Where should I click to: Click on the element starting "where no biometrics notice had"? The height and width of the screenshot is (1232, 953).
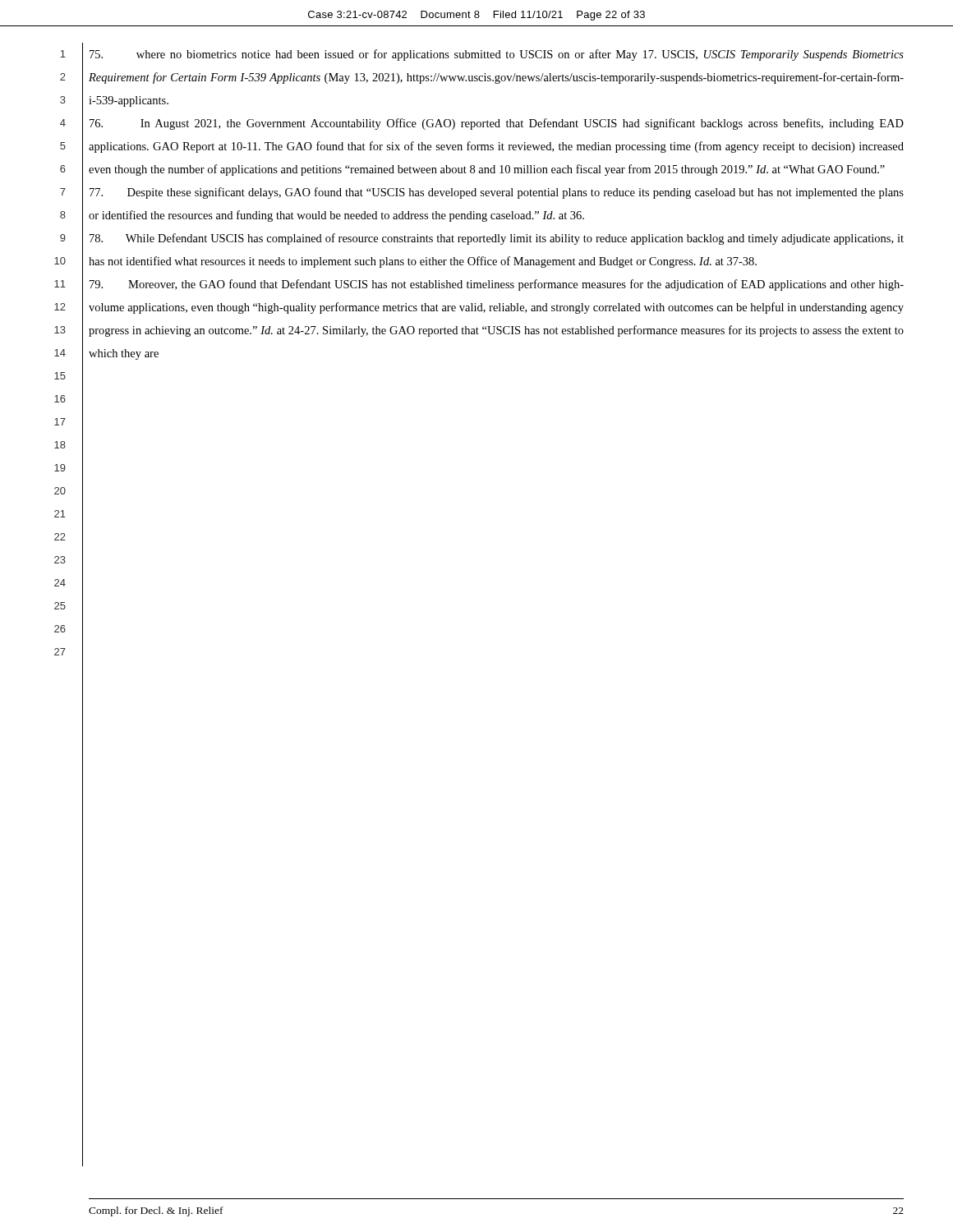(496, 77)
